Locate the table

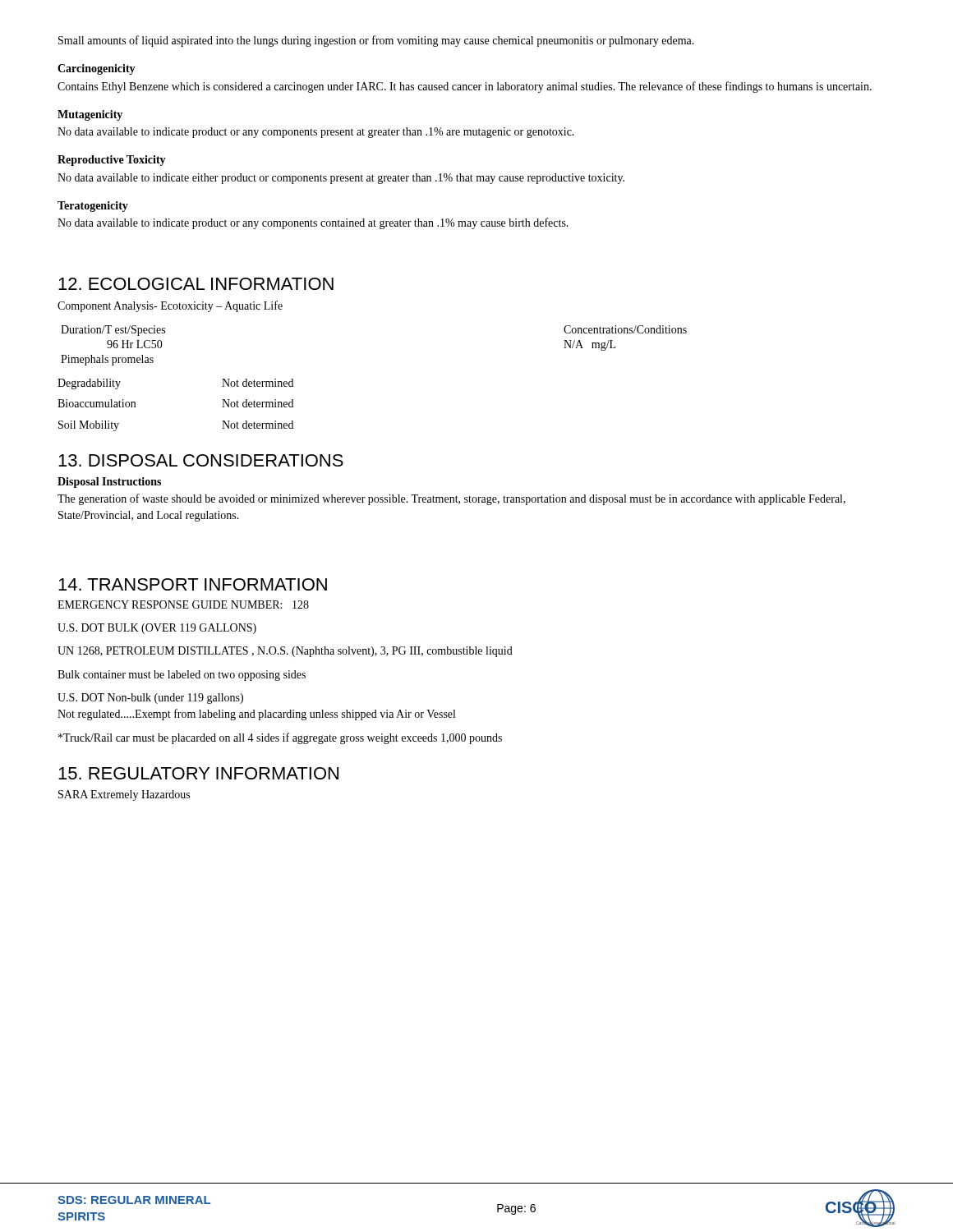tap(476, 345)
